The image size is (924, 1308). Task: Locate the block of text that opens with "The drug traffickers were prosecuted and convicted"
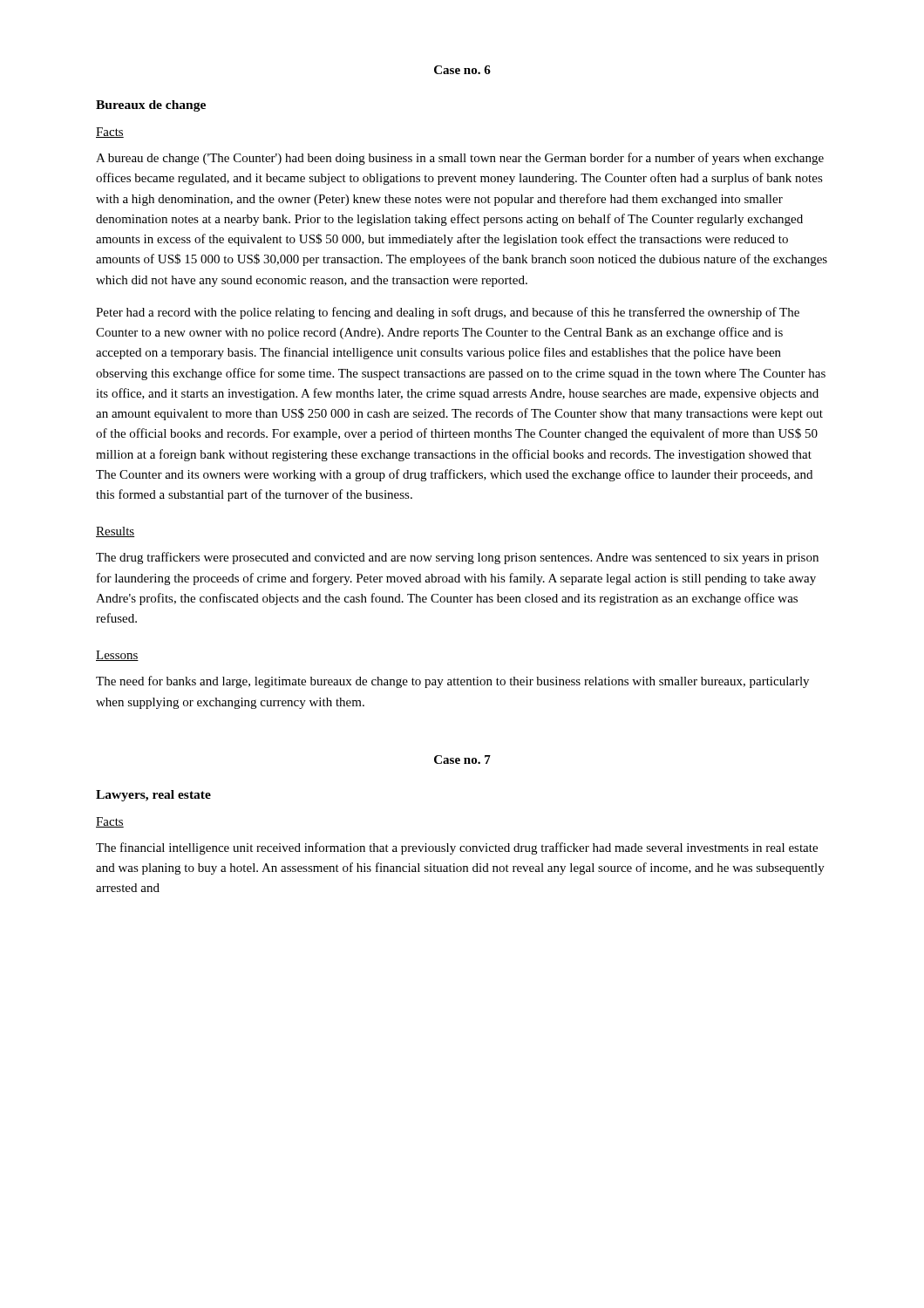[457, 588]
